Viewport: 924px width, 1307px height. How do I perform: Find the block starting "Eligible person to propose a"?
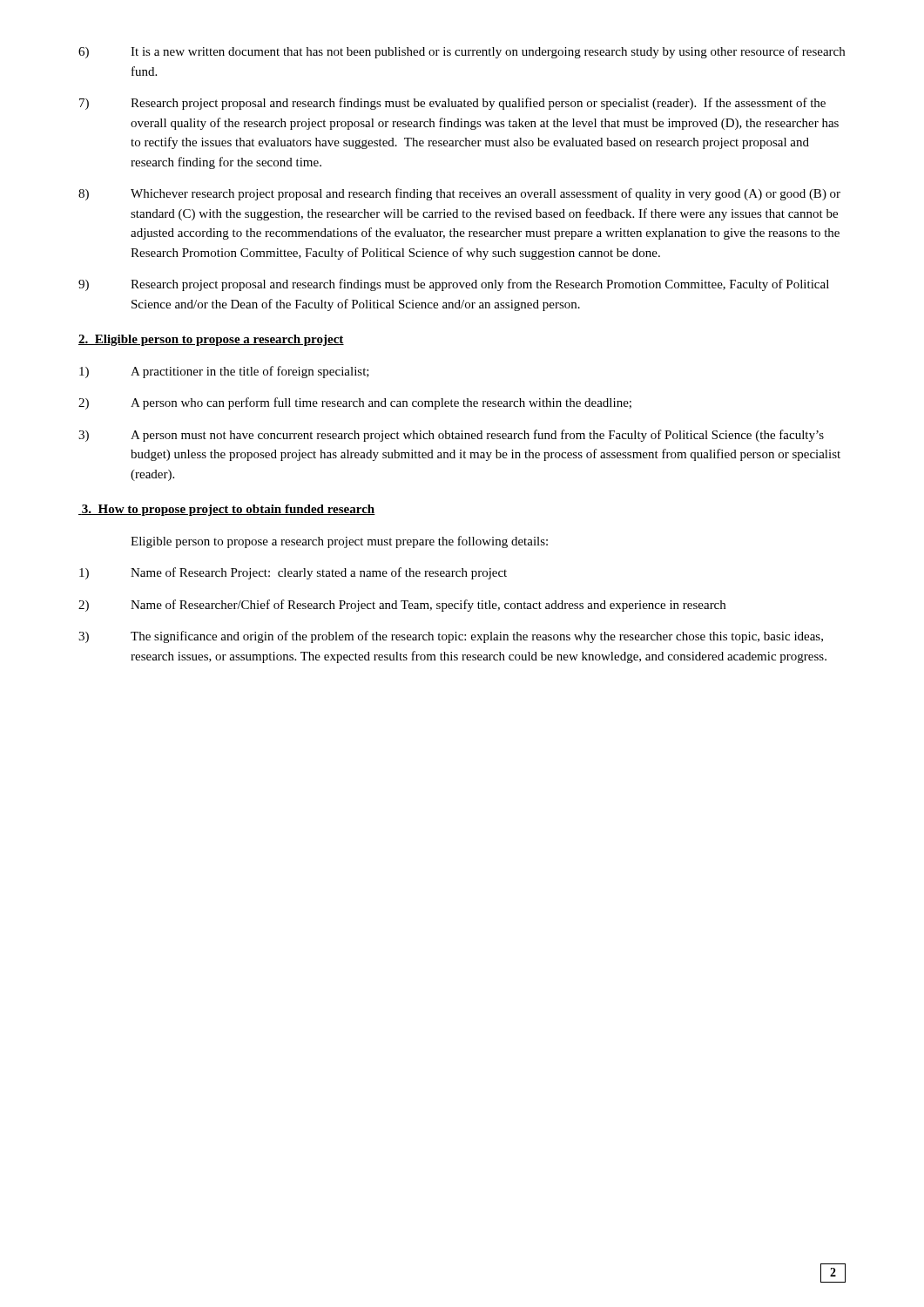[x=340, y=541]
